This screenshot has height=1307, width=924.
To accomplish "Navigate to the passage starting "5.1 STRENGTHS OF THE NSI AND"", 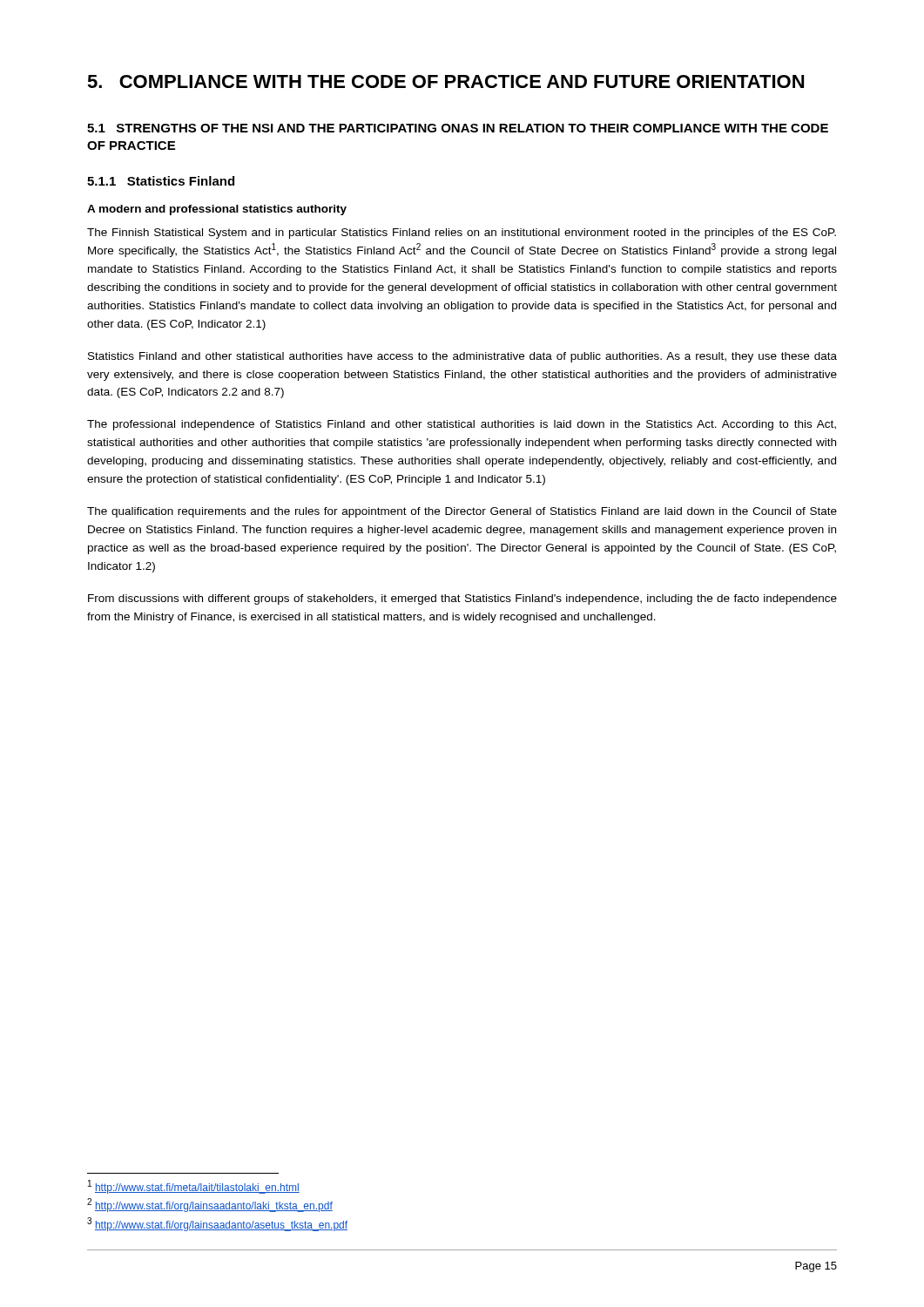I will [462, 137].
